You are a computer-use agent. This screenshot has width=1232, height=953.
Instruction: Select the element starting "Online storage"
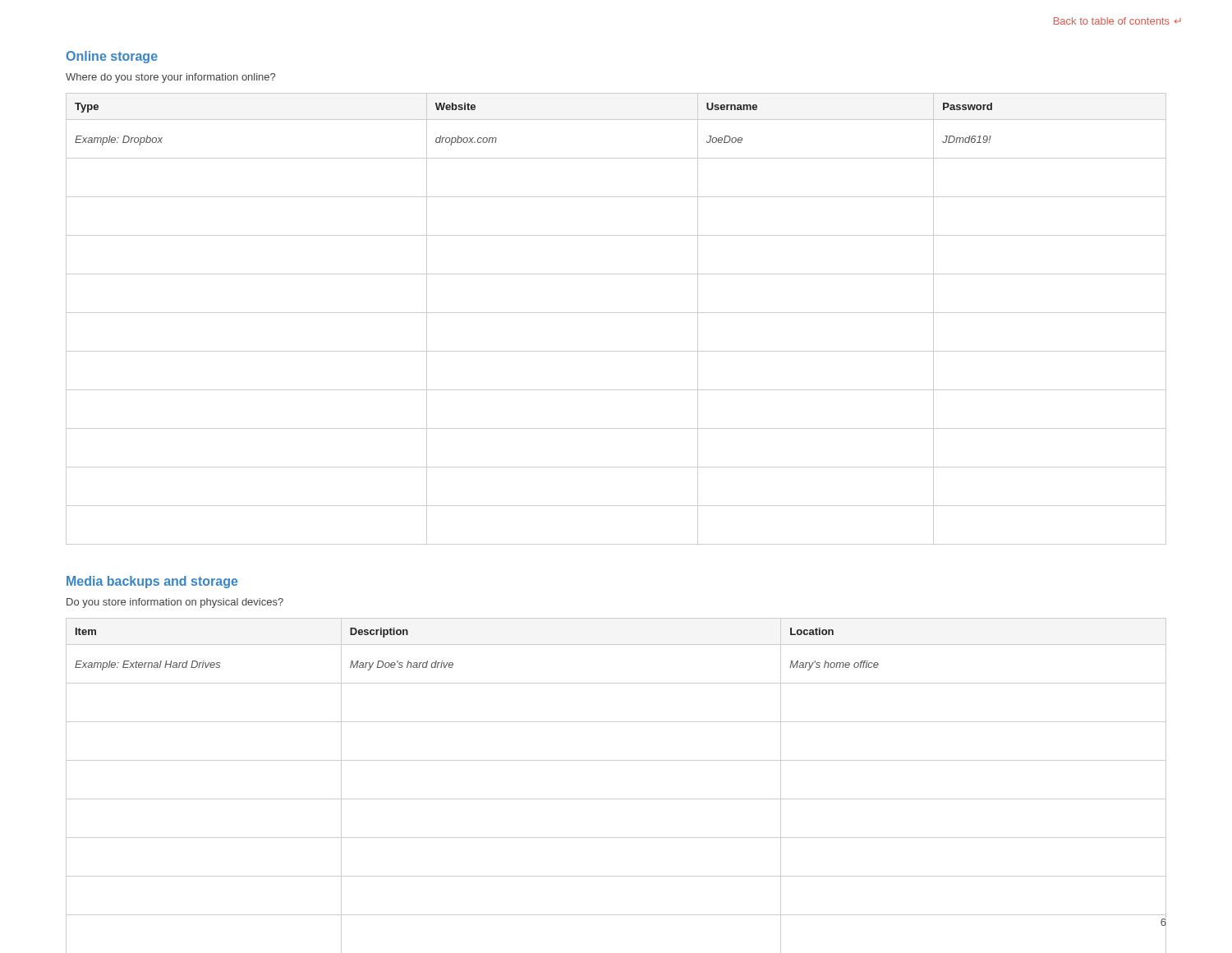point(112,56)
